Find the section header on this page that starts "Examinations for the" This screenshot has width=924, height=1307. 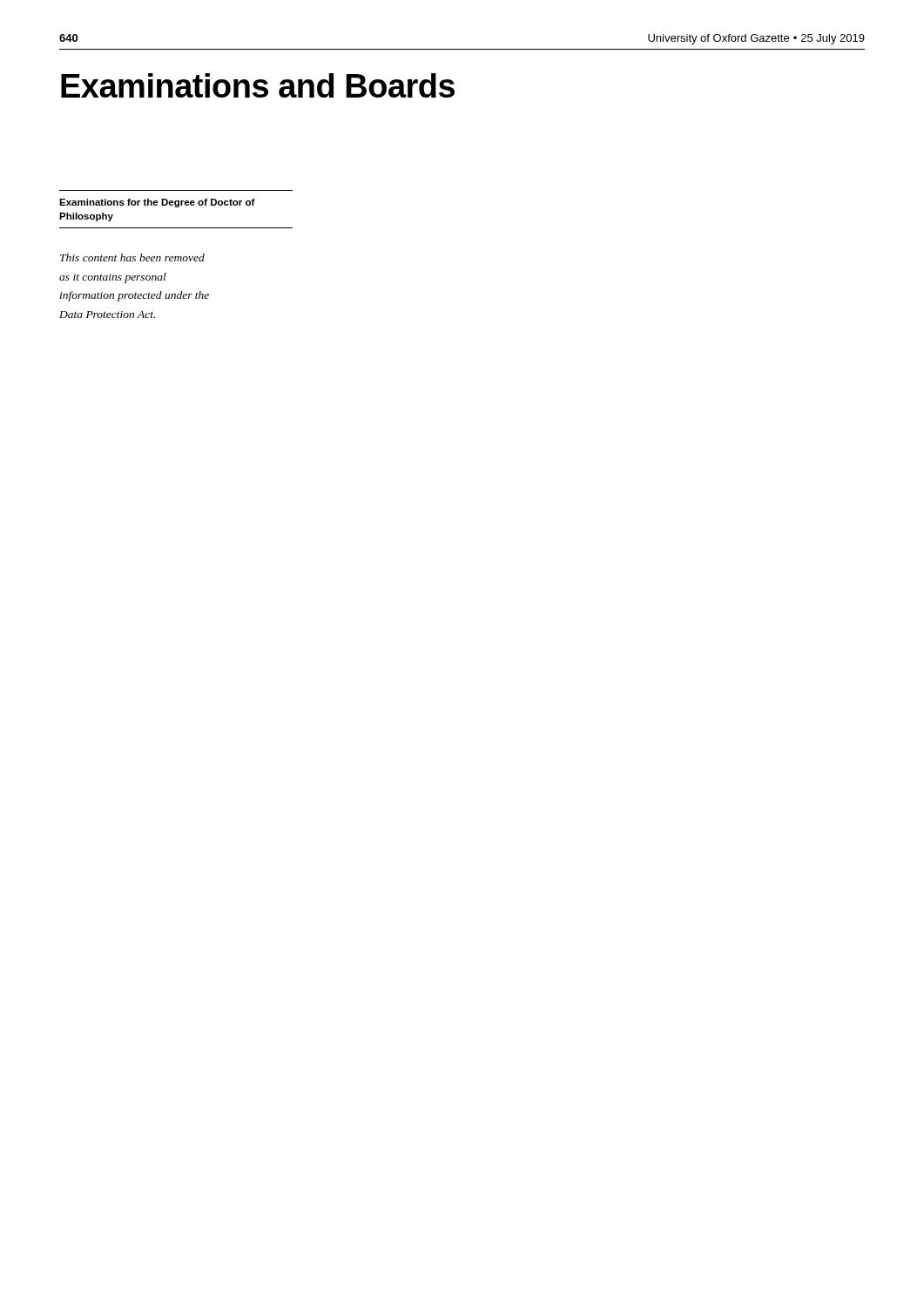(176, 209)
